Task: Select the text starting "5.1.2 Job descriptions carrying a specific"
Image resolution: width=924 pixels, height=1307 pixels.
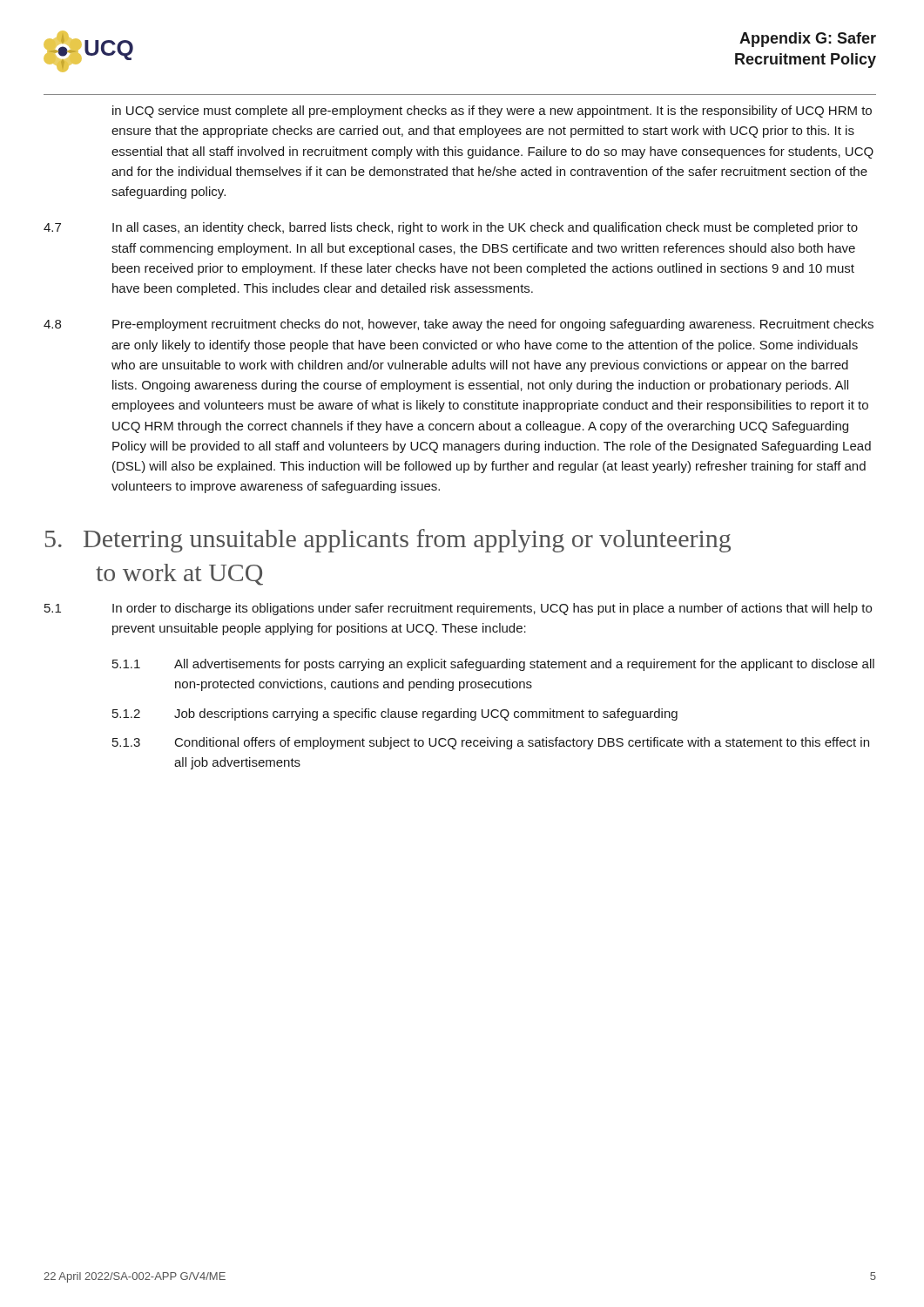Action: [494, 713]
